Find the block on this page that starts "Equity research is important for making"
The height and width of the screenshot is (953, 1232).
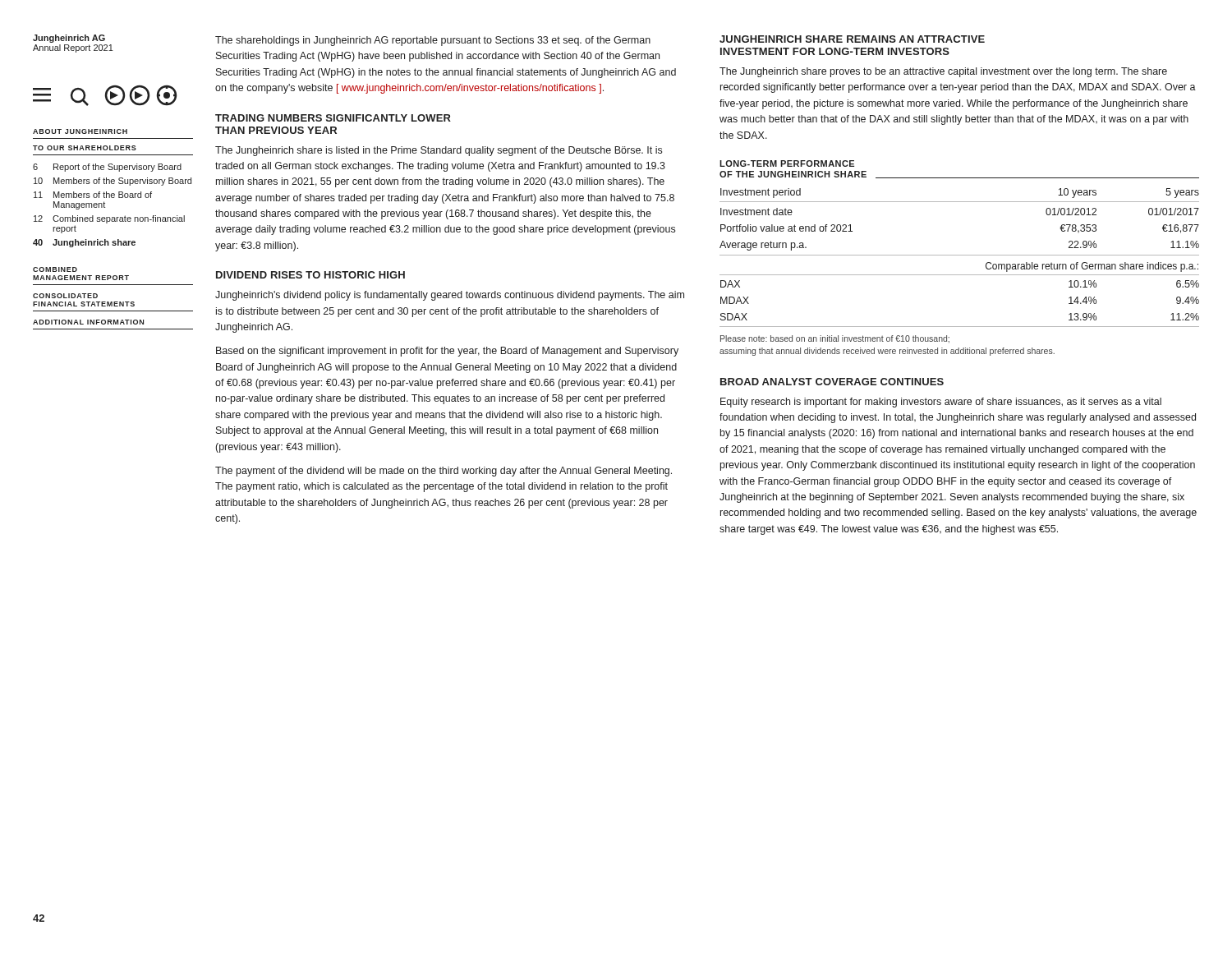click(x=958, y=465)
